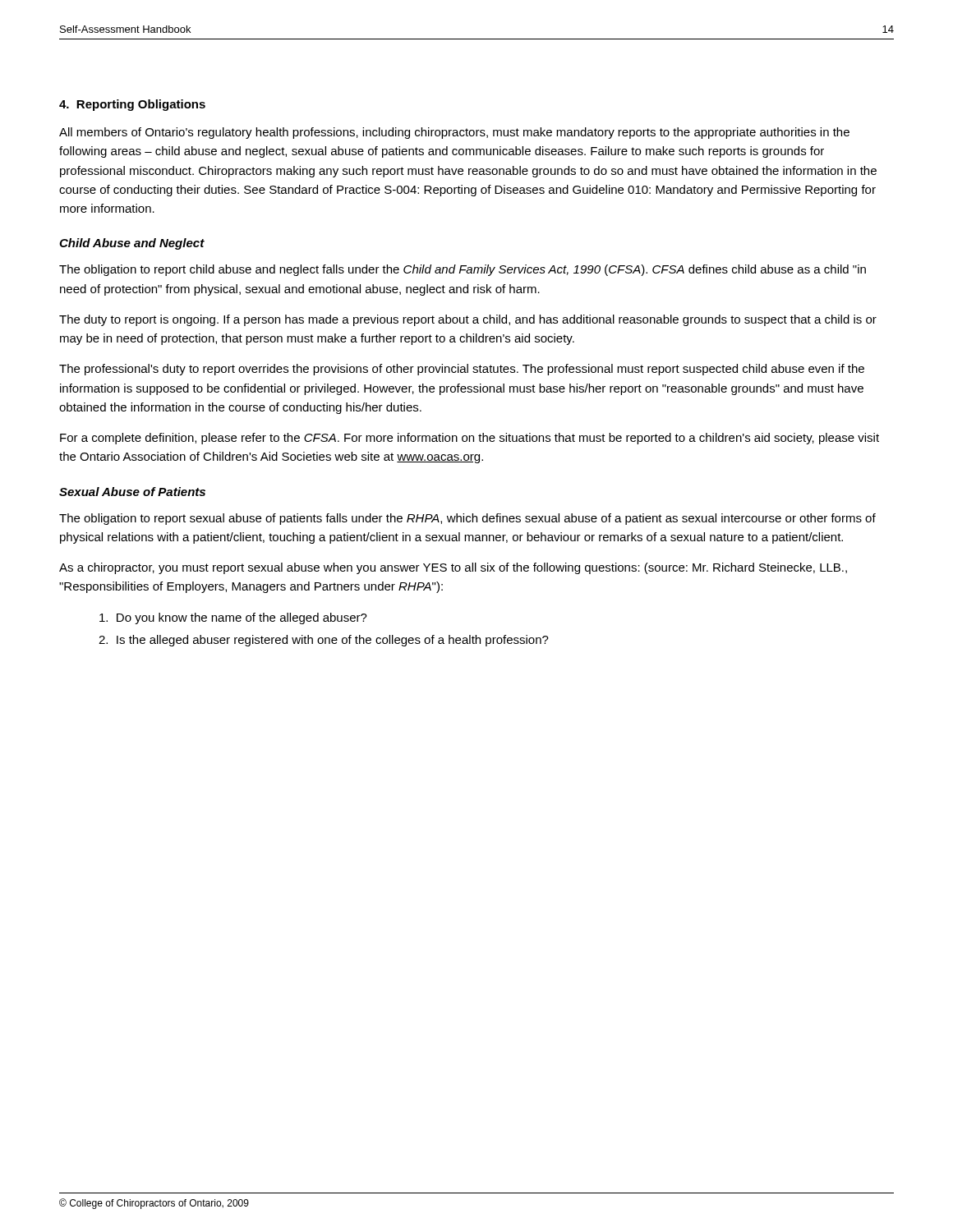Select the passage starting "4. Reporting Obligations"
The width and height of the screenshot is (953, 1232).
[x=132, y=104]
